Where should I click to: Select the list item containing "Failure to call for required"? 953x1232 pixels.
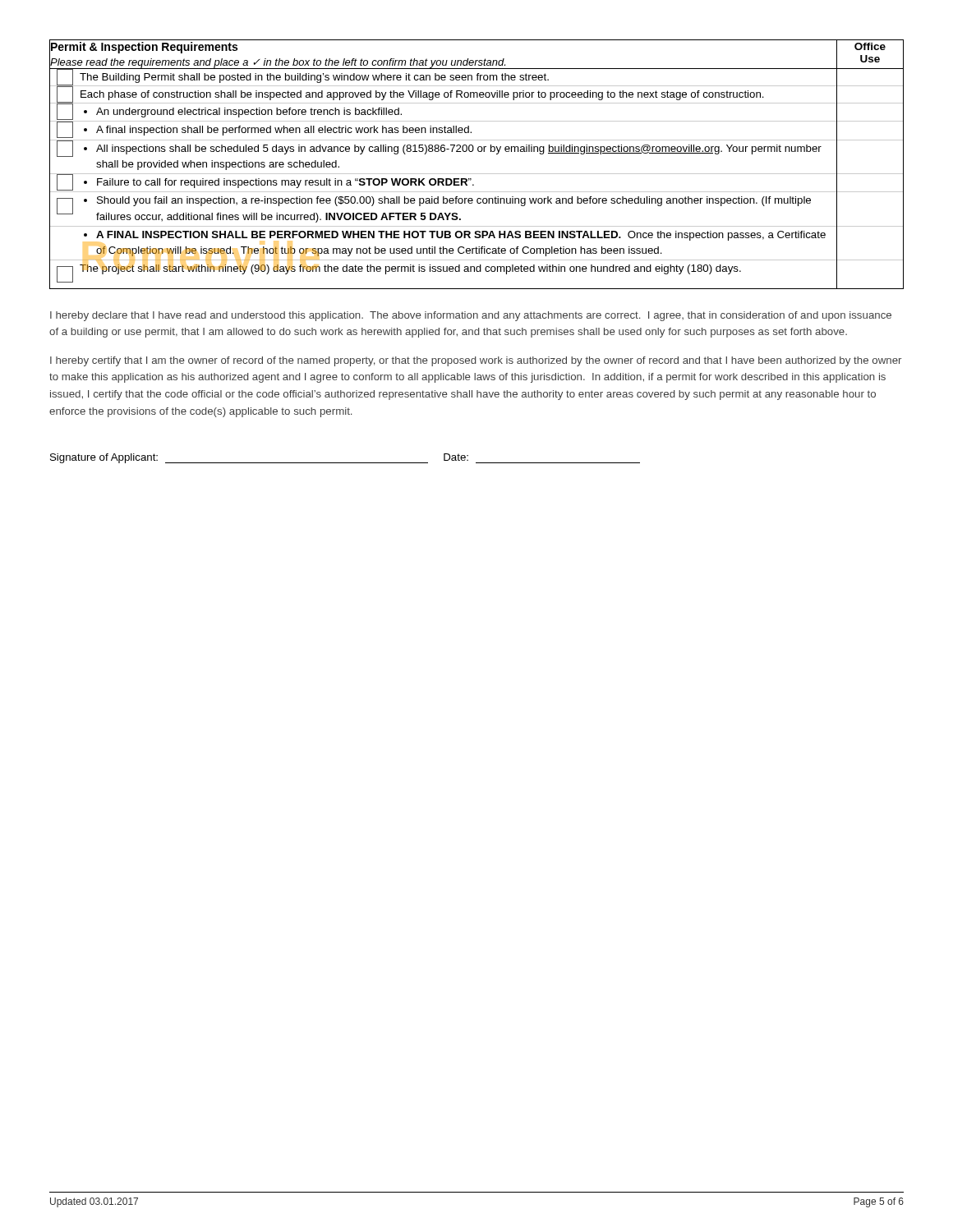pyautogui.click(x=458, y=182)
